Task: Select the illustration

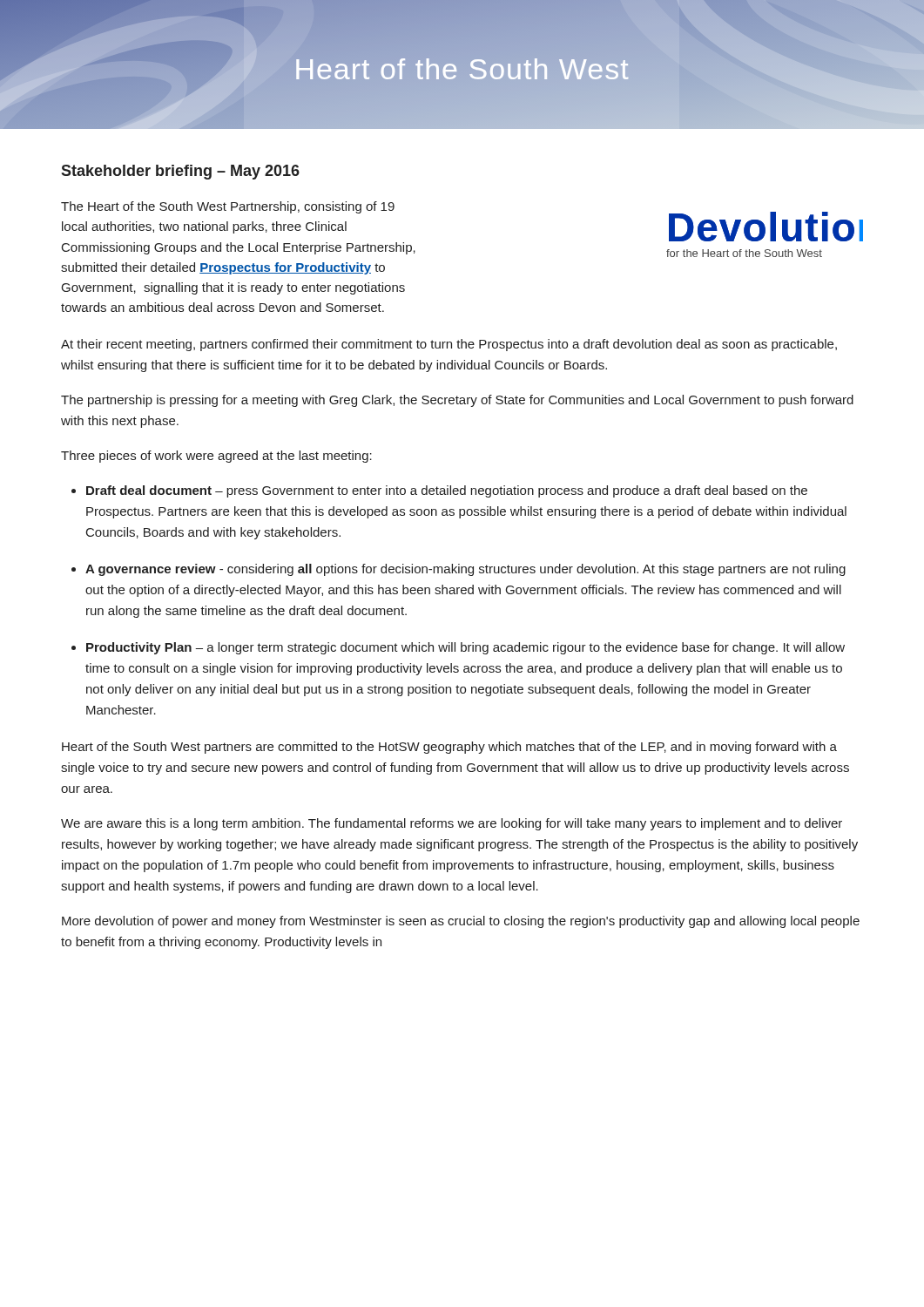Action: click(x=462, y=65)
